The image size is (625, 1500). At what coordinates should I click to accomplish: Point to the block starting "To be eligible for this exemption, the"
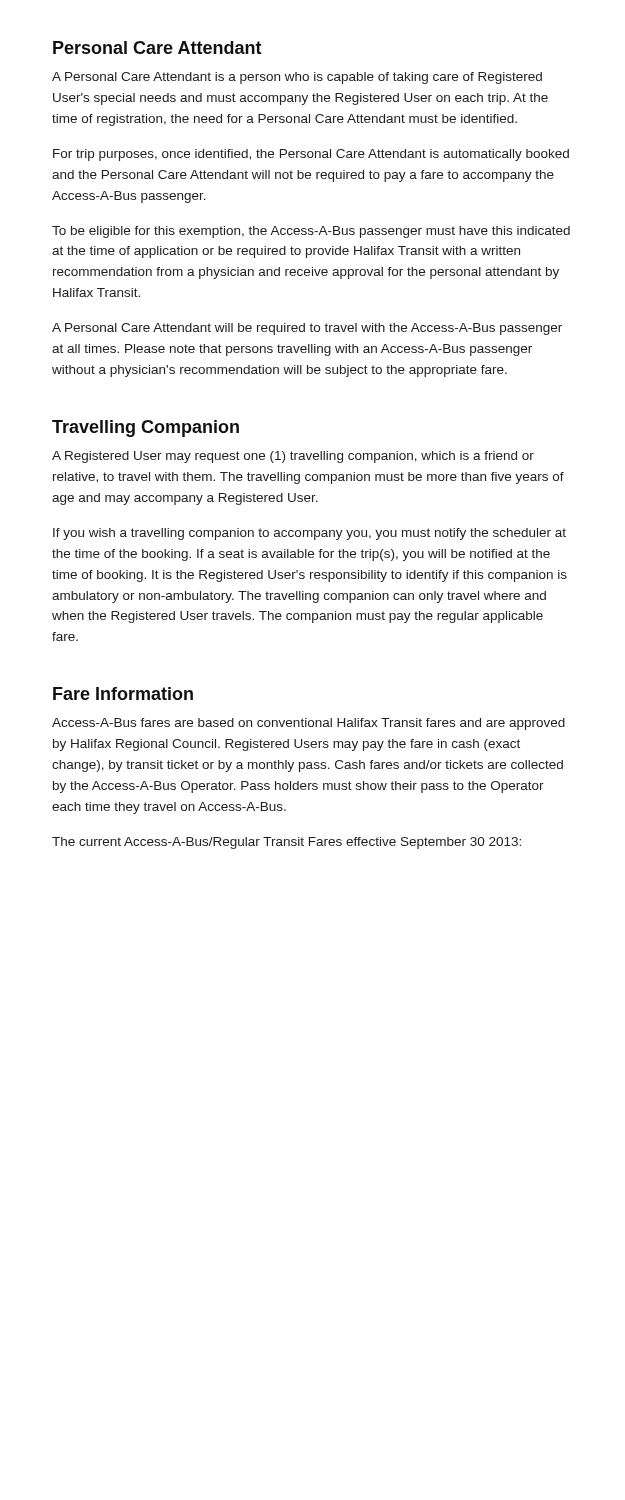coord(312,262)
